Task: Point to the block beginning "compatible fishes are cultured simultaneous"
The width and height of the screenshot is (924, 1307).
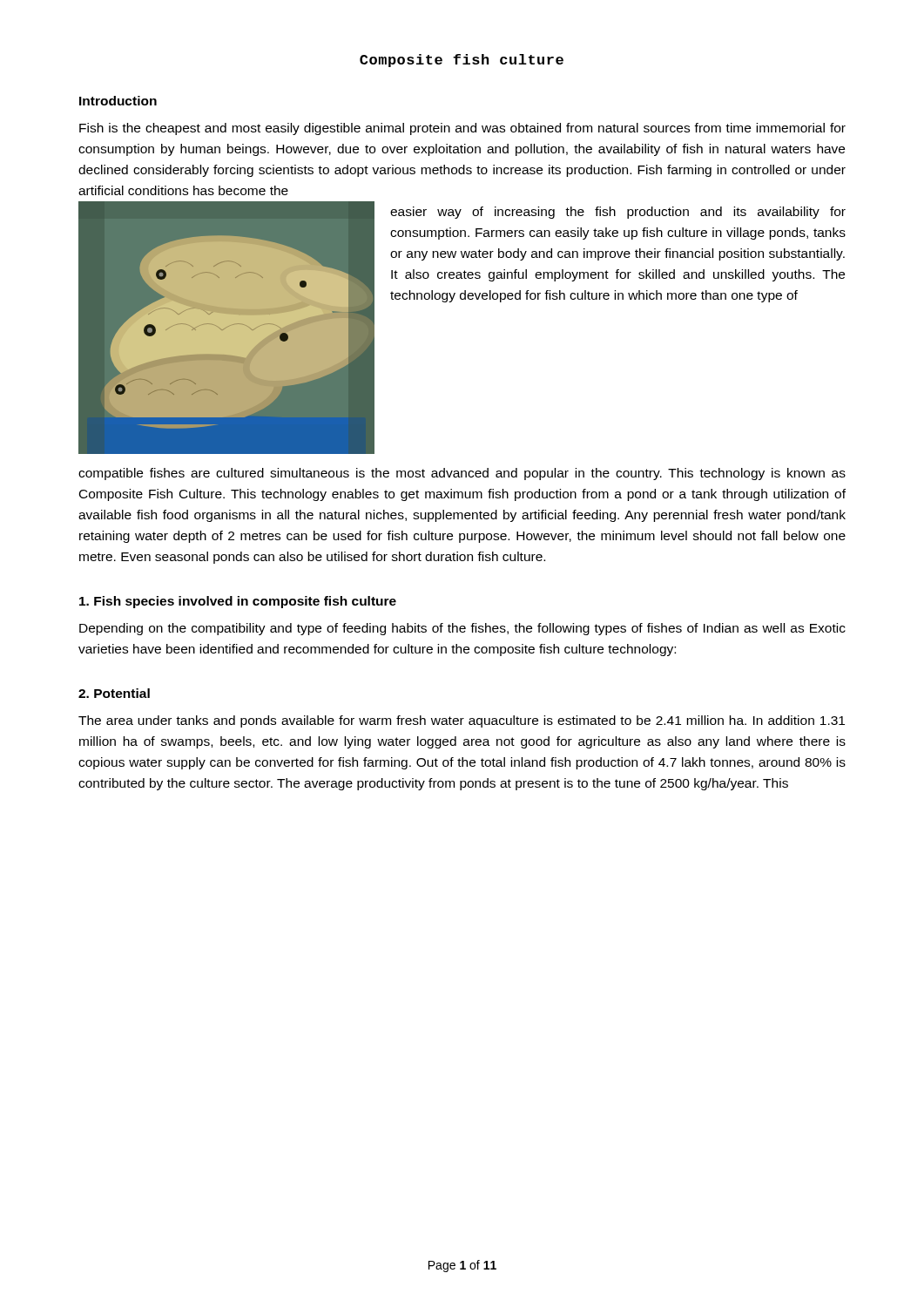Action: click(x=462, y=515)
